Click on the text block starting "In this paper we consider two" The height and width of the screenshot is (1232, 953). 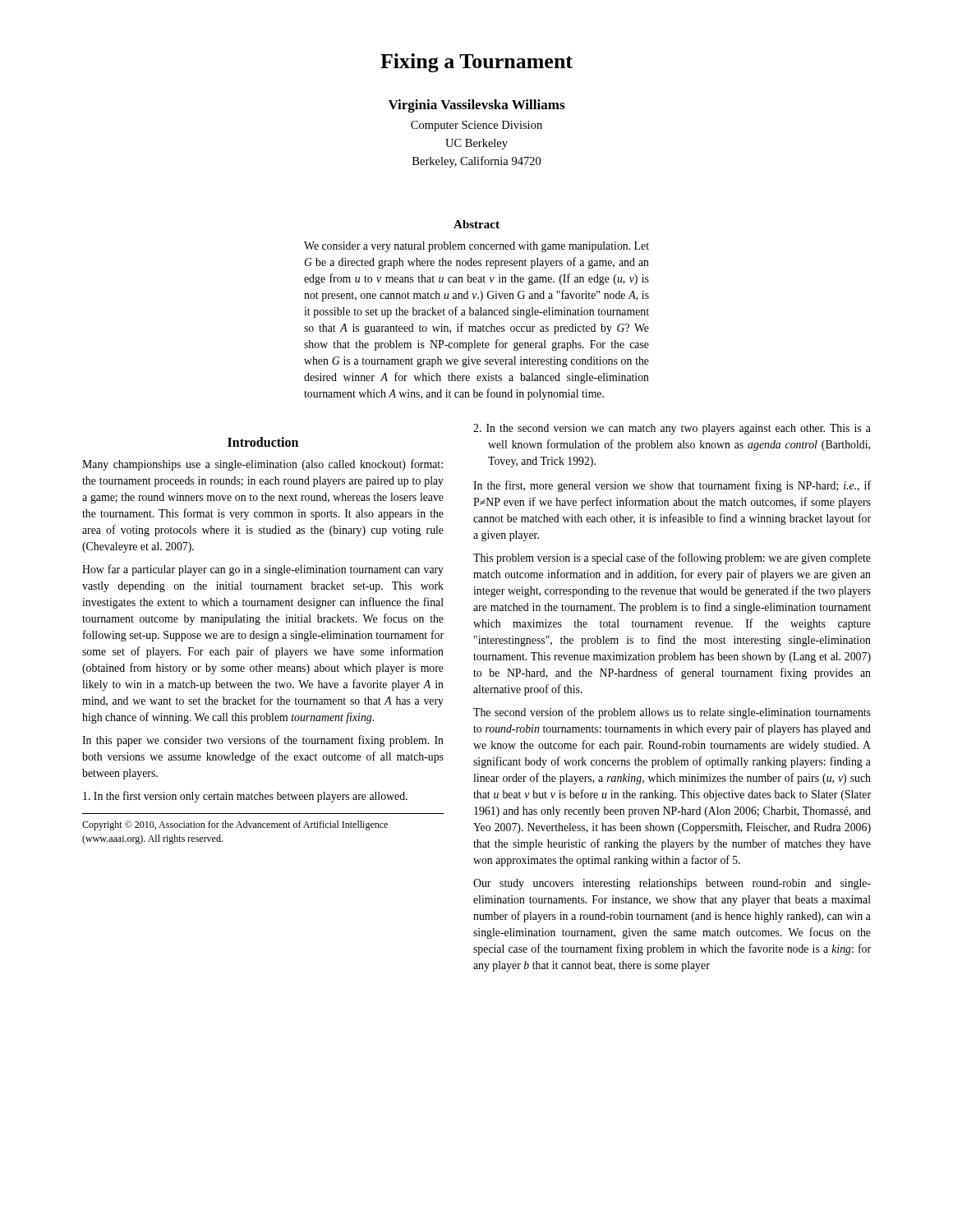point(263,757)
